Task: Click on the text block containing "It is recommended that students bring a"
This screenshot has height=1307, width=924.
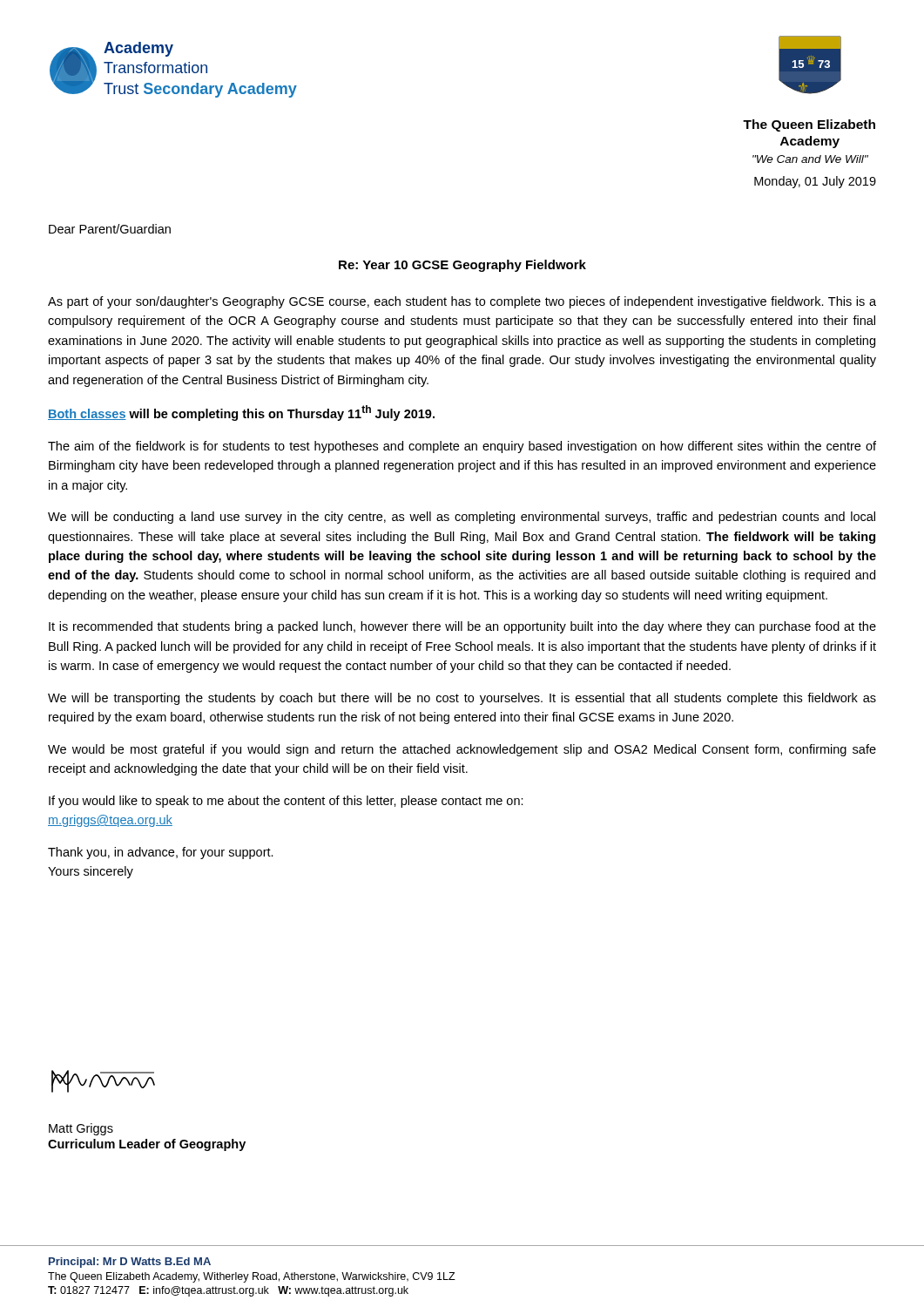Action: pyautogui.click(x=462, y=646)
